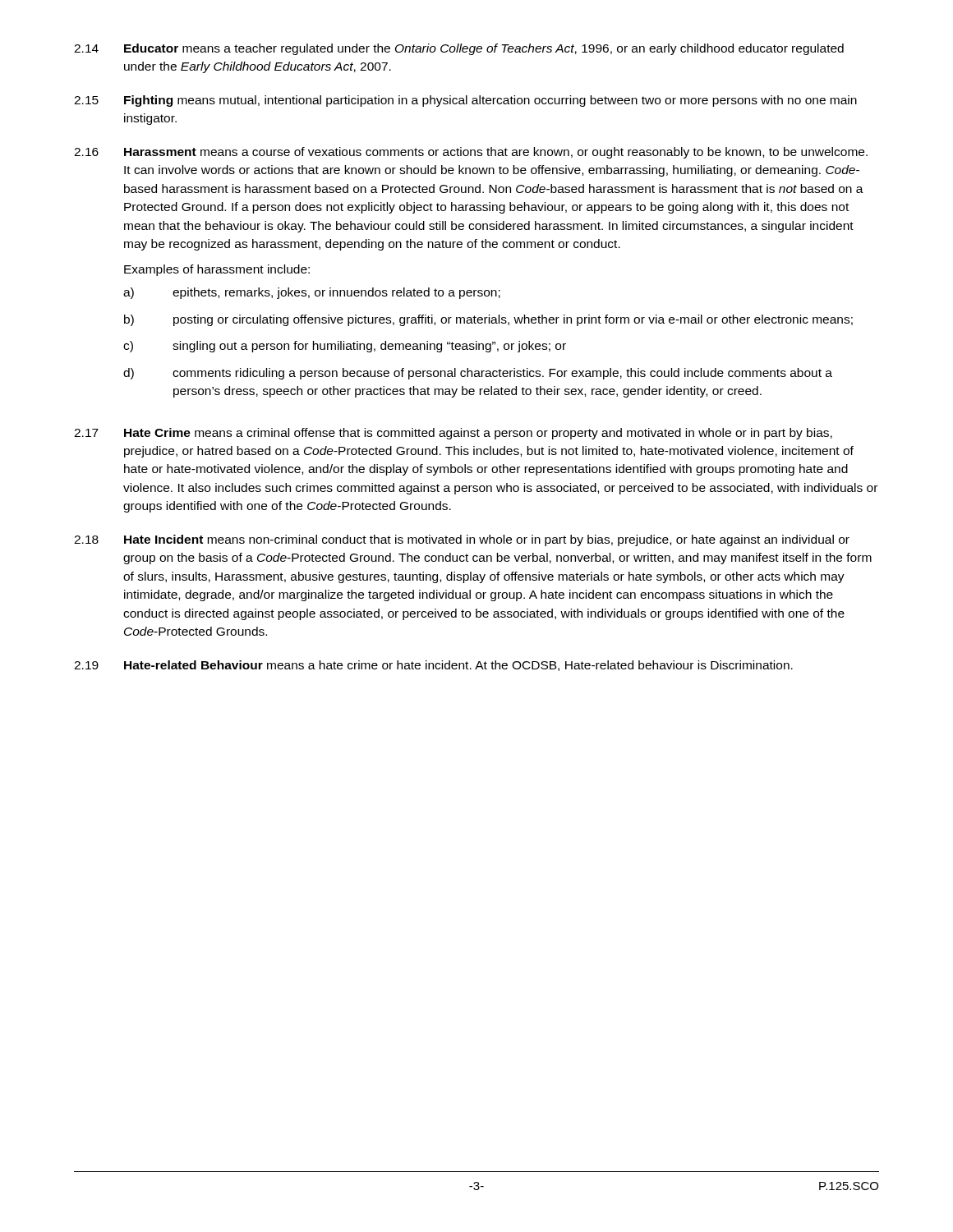Locate the region starting "c) singling out a"
953x1232 pixels.
pyautogui.click(x=501, y=346)
